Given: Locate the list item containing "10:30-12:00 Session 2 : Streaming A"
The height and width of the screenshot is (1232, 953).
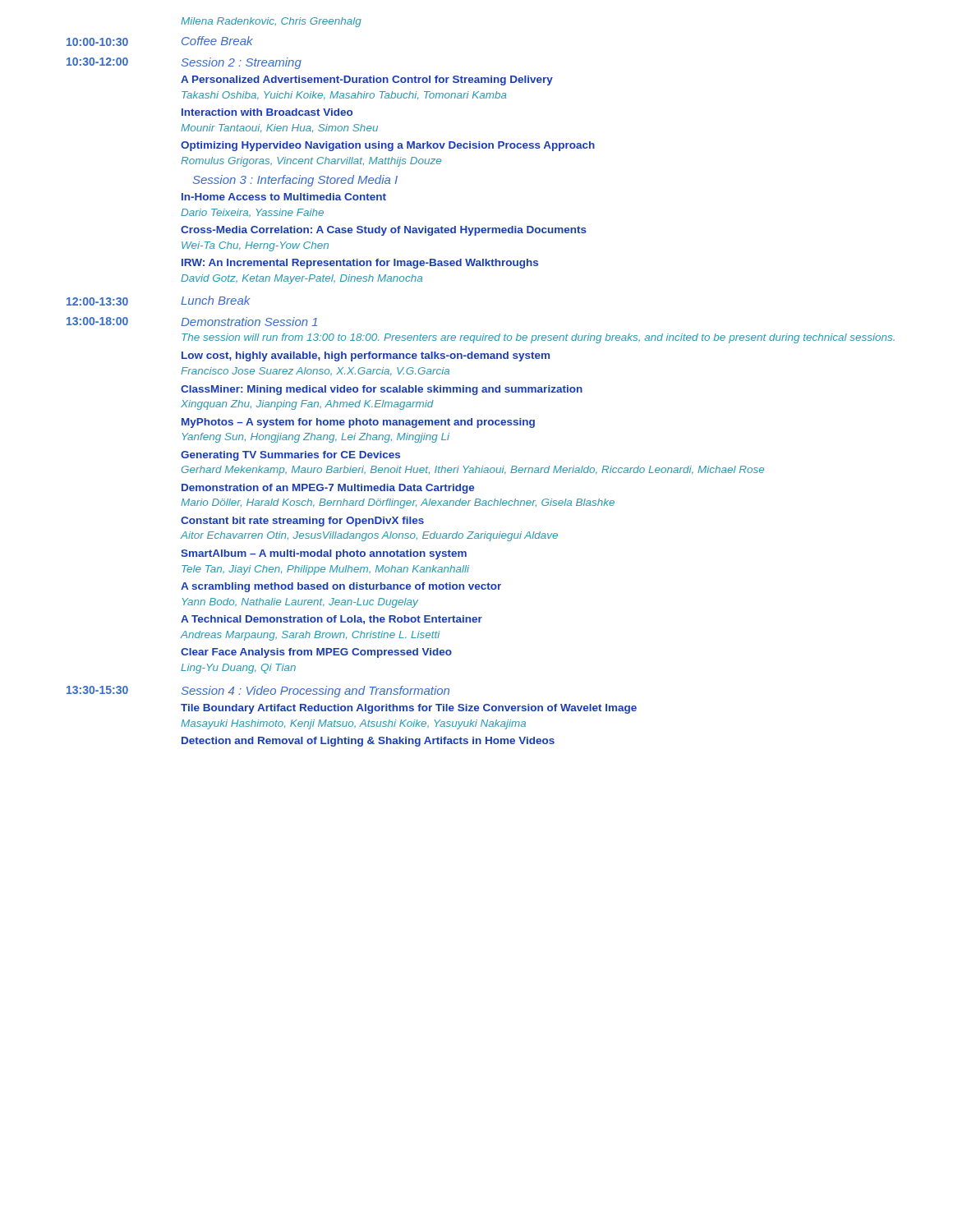Looking at the screenshot, I should (x=184, y=63).
